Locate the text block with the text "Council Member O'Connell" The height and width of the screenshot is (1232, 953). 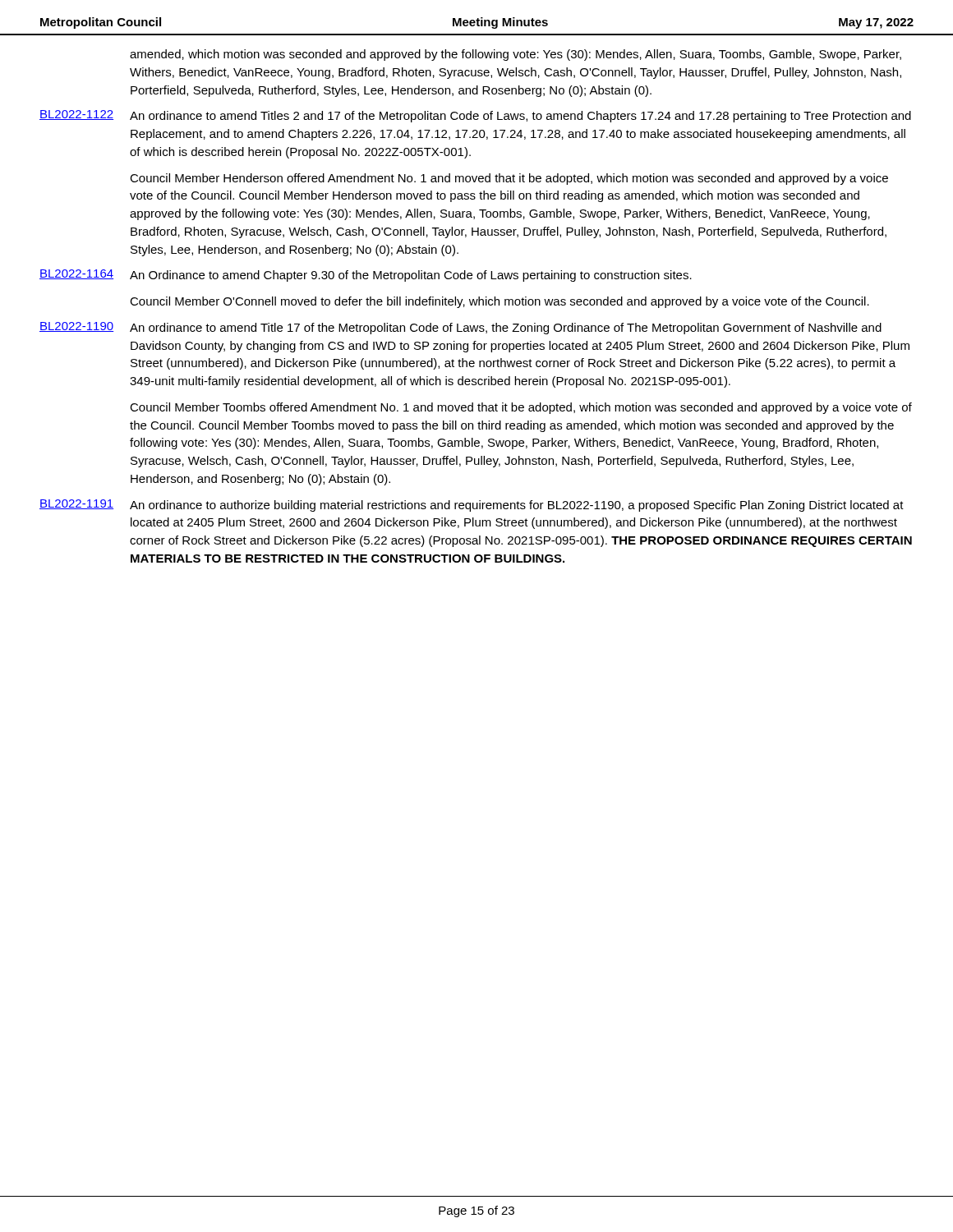[x=476, y=301]
